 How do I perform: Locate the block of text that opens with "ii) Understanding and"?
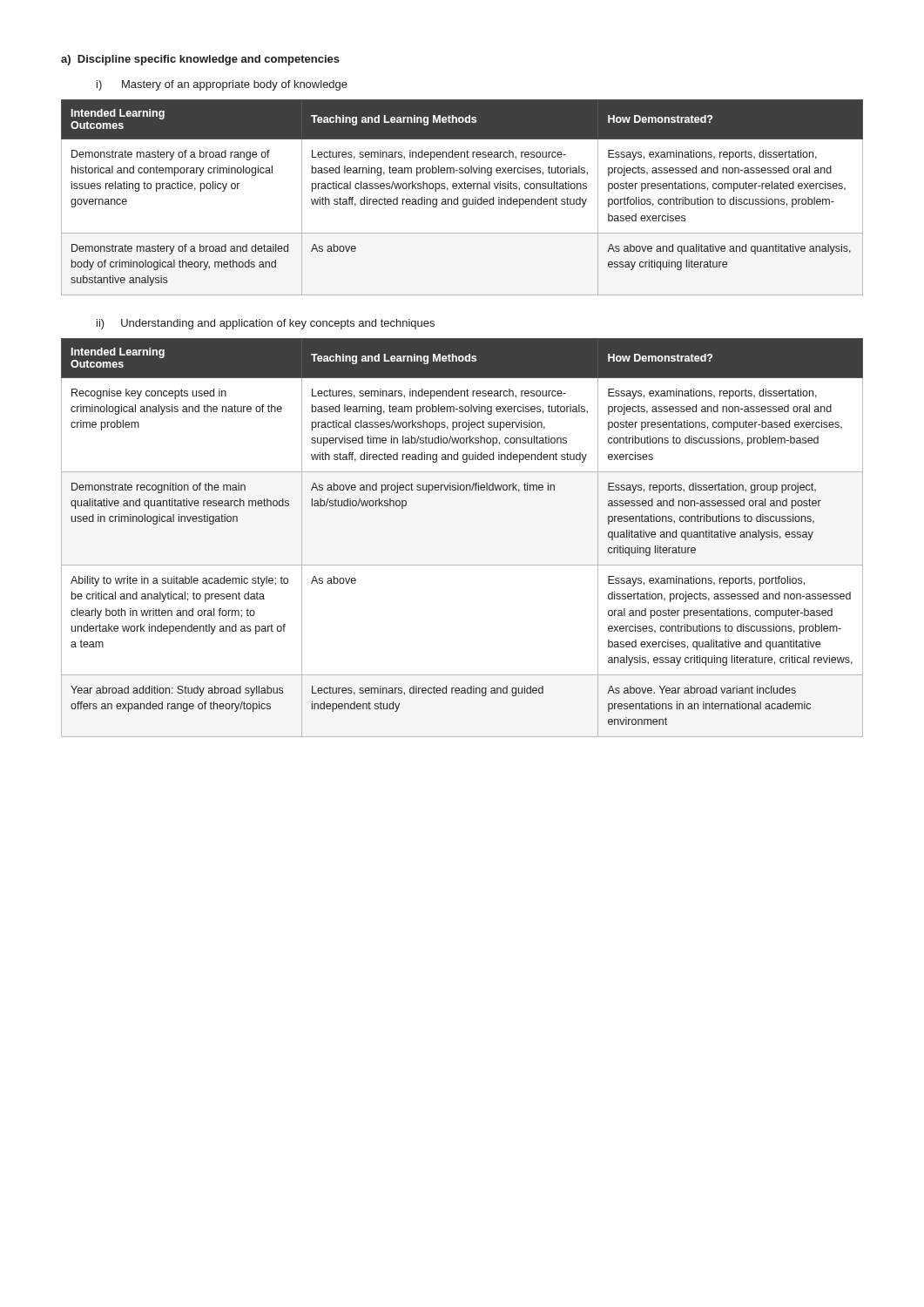pyautogui.click(x=265, y=323)
